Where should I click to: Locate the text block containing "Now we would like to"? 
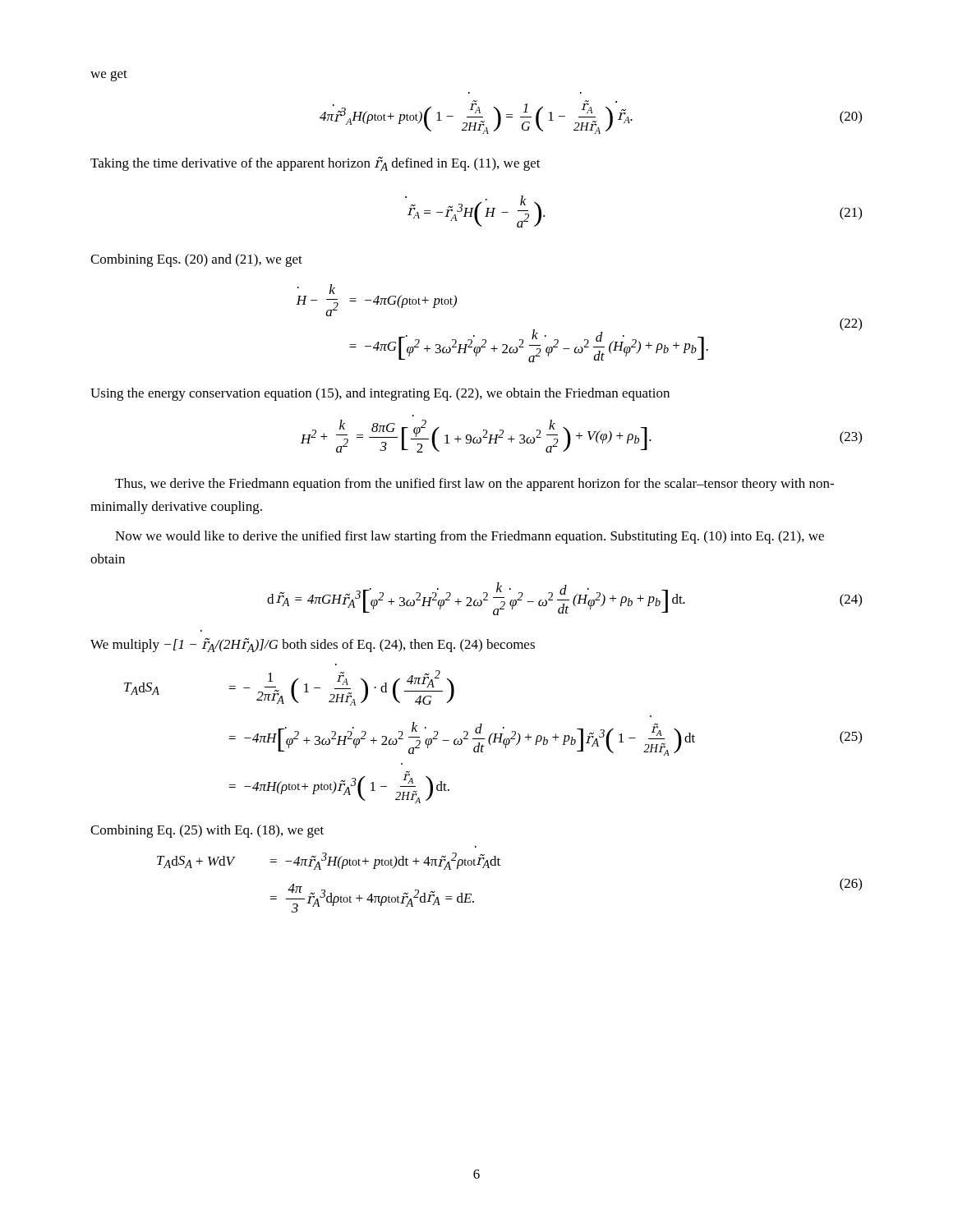[x=457, y=548]
